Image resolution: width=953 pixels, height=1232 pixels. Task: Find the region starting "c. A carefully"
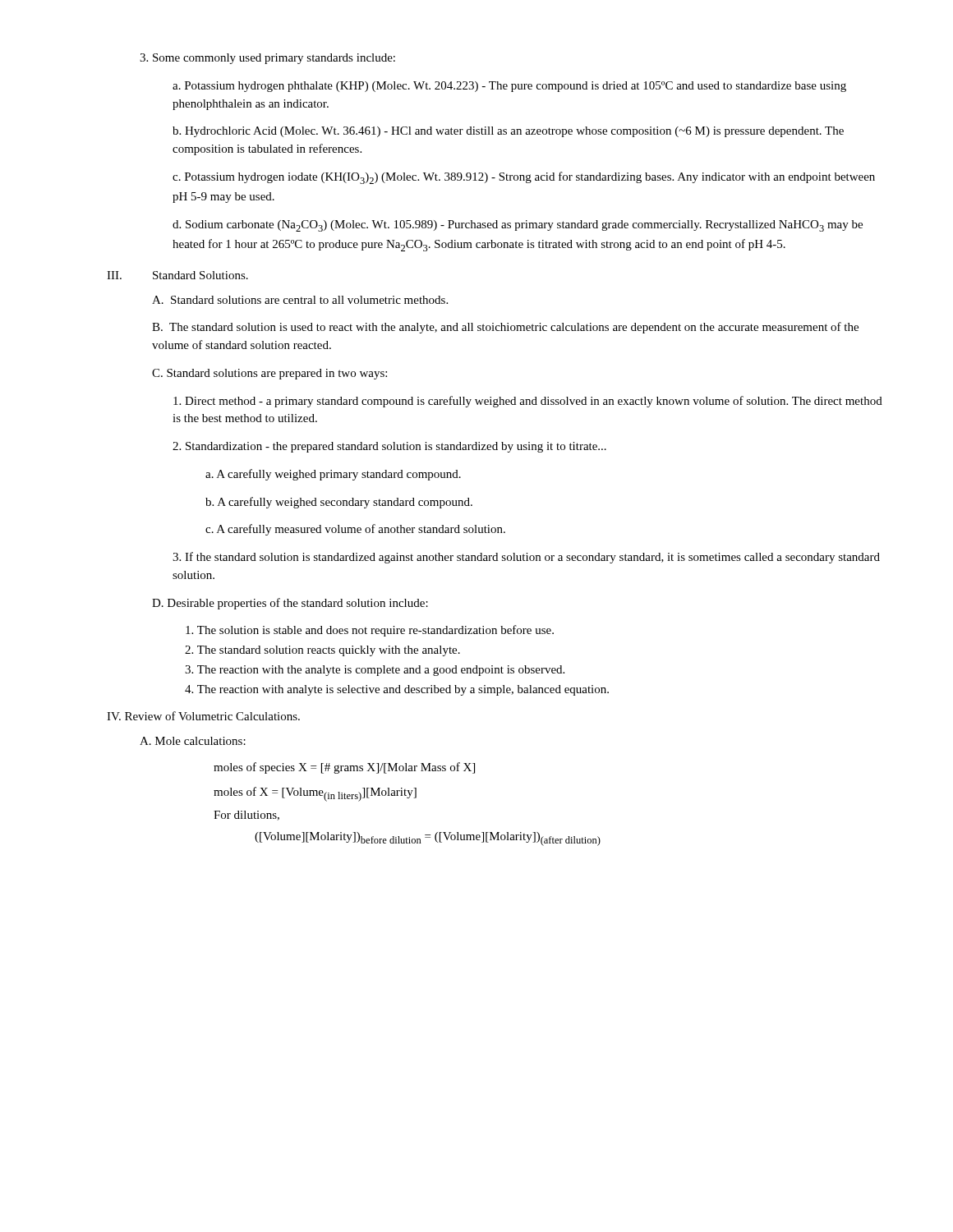tap(356, 529)
